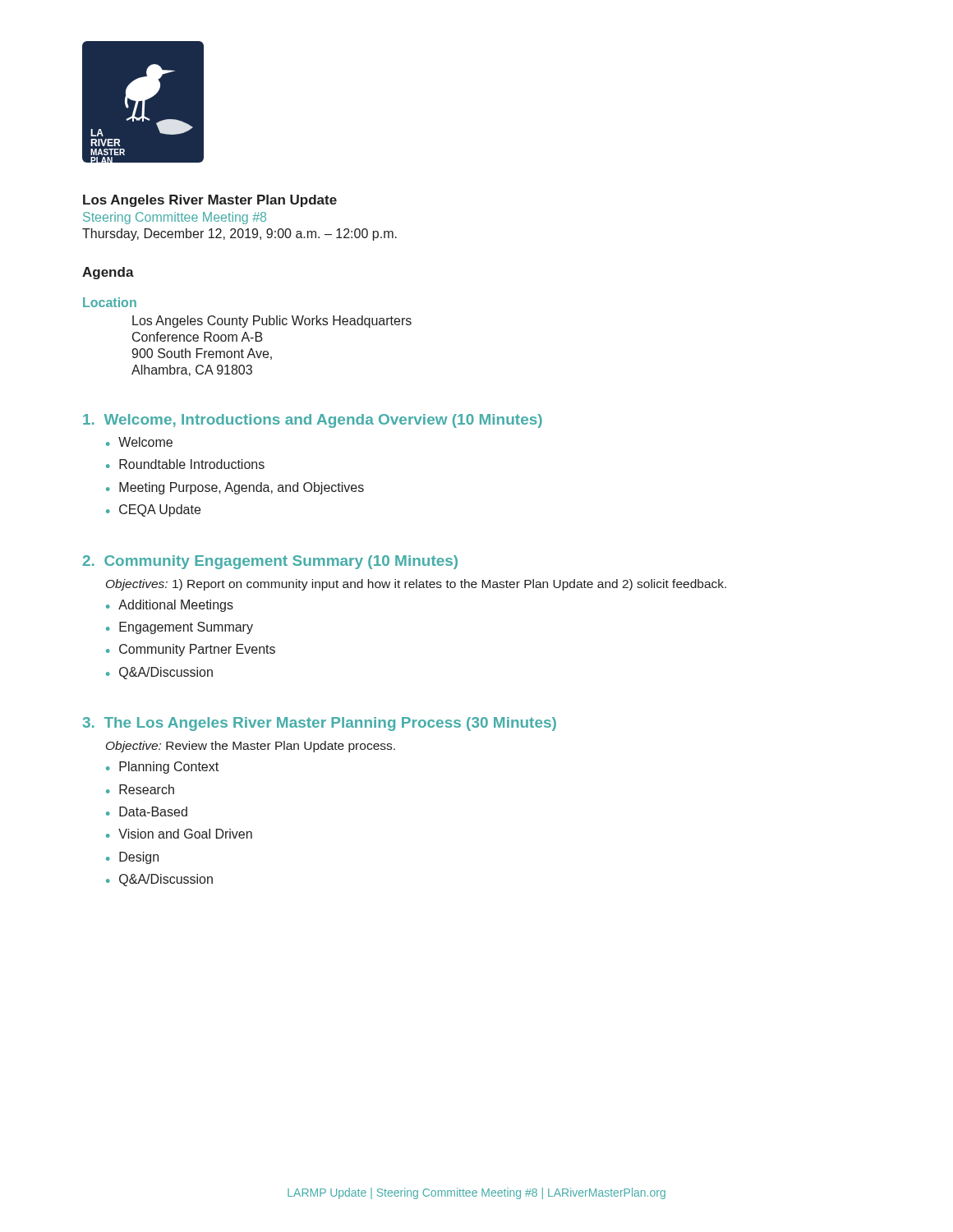
Task: Select the section header that reads "1. Welcome, Introductions and Agenda Overview (10"
Action: [452, 420]
